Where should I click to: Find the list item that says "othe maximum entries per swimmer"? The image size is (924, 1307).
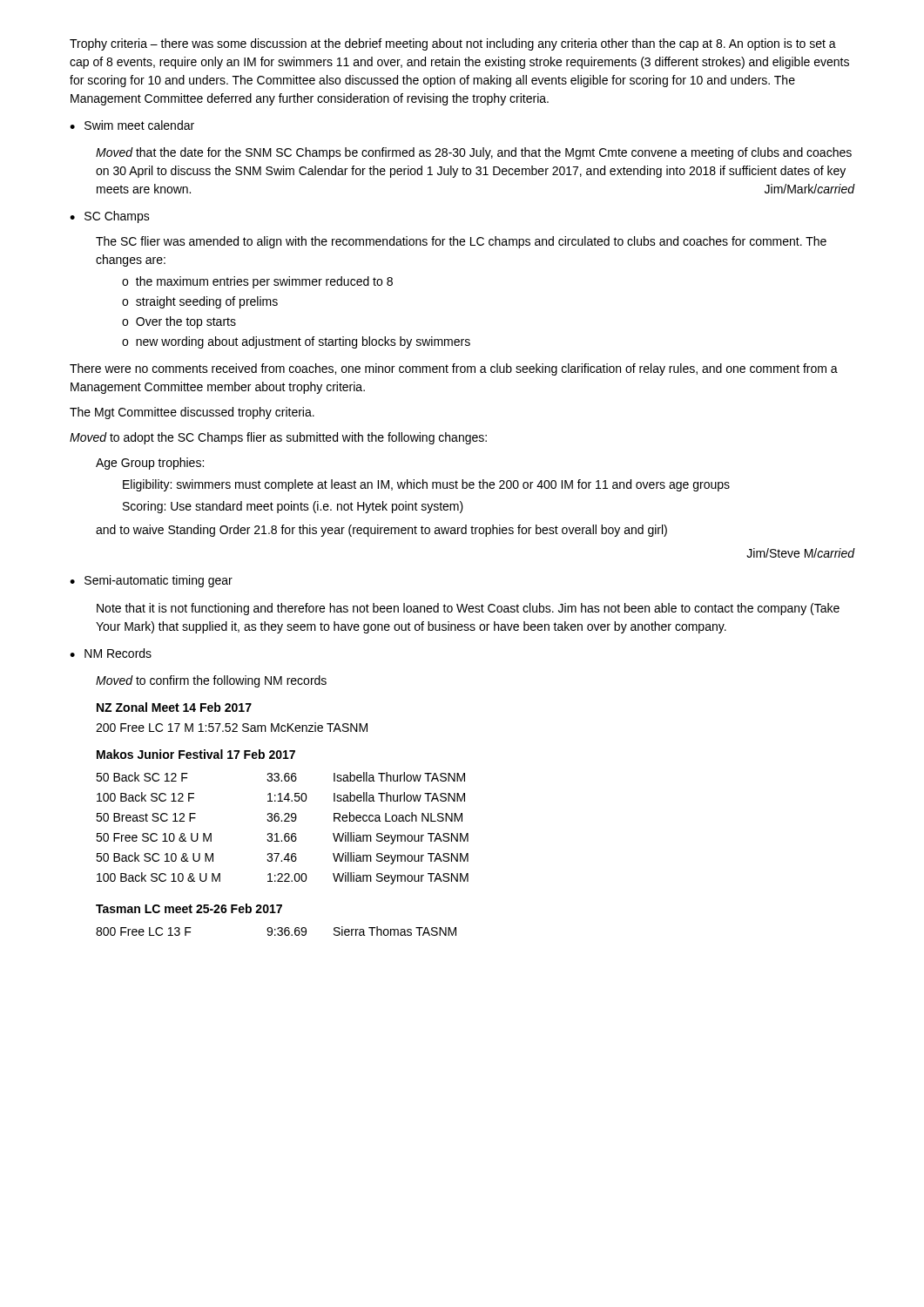[x=258, y=282]
